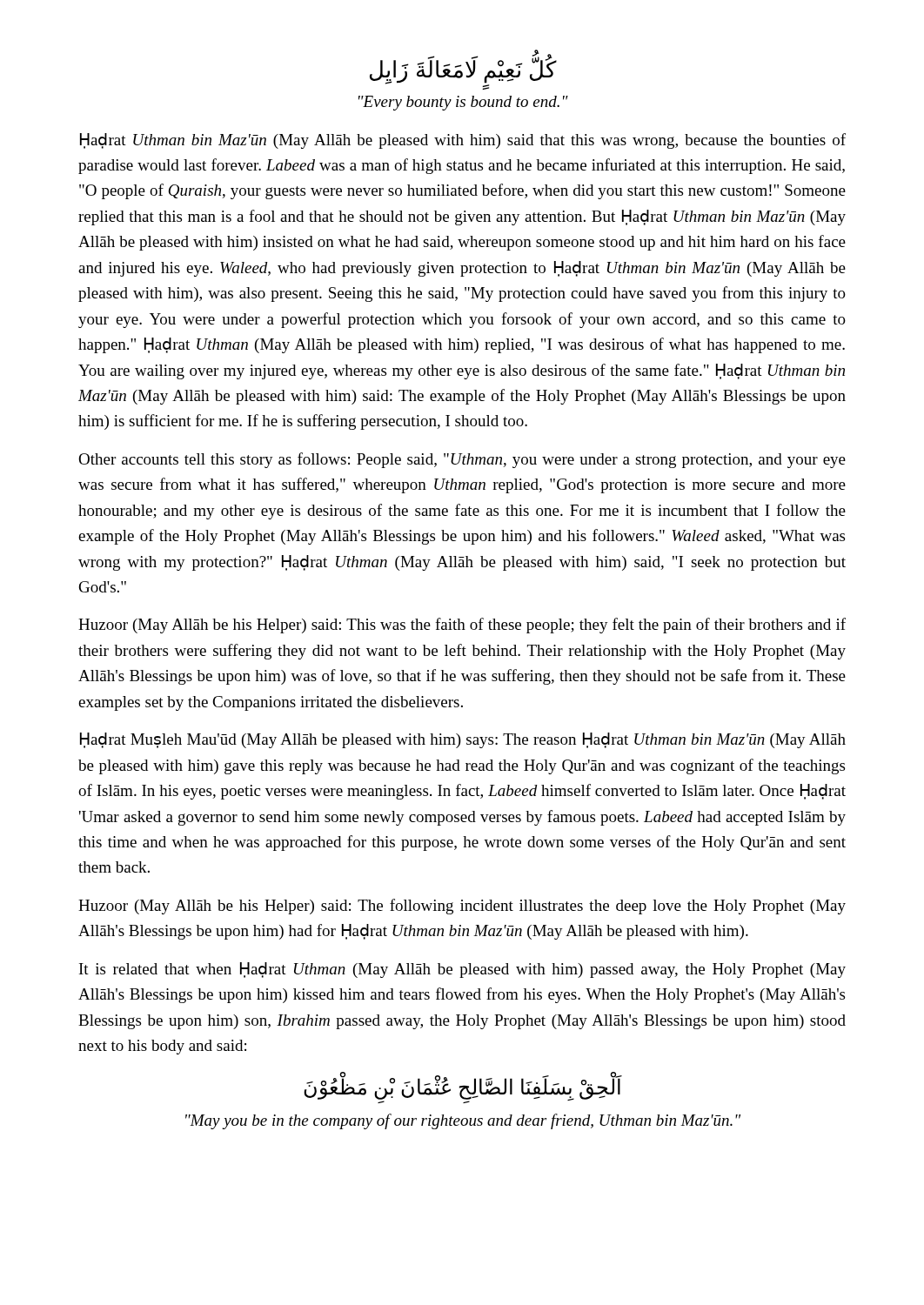Screen dimensions: 1305x924
Task: Find the formula that reads "كُلُّ نَعِيْمٍ لَامَعَالَةَ زَايِل"
Action: 462,70
